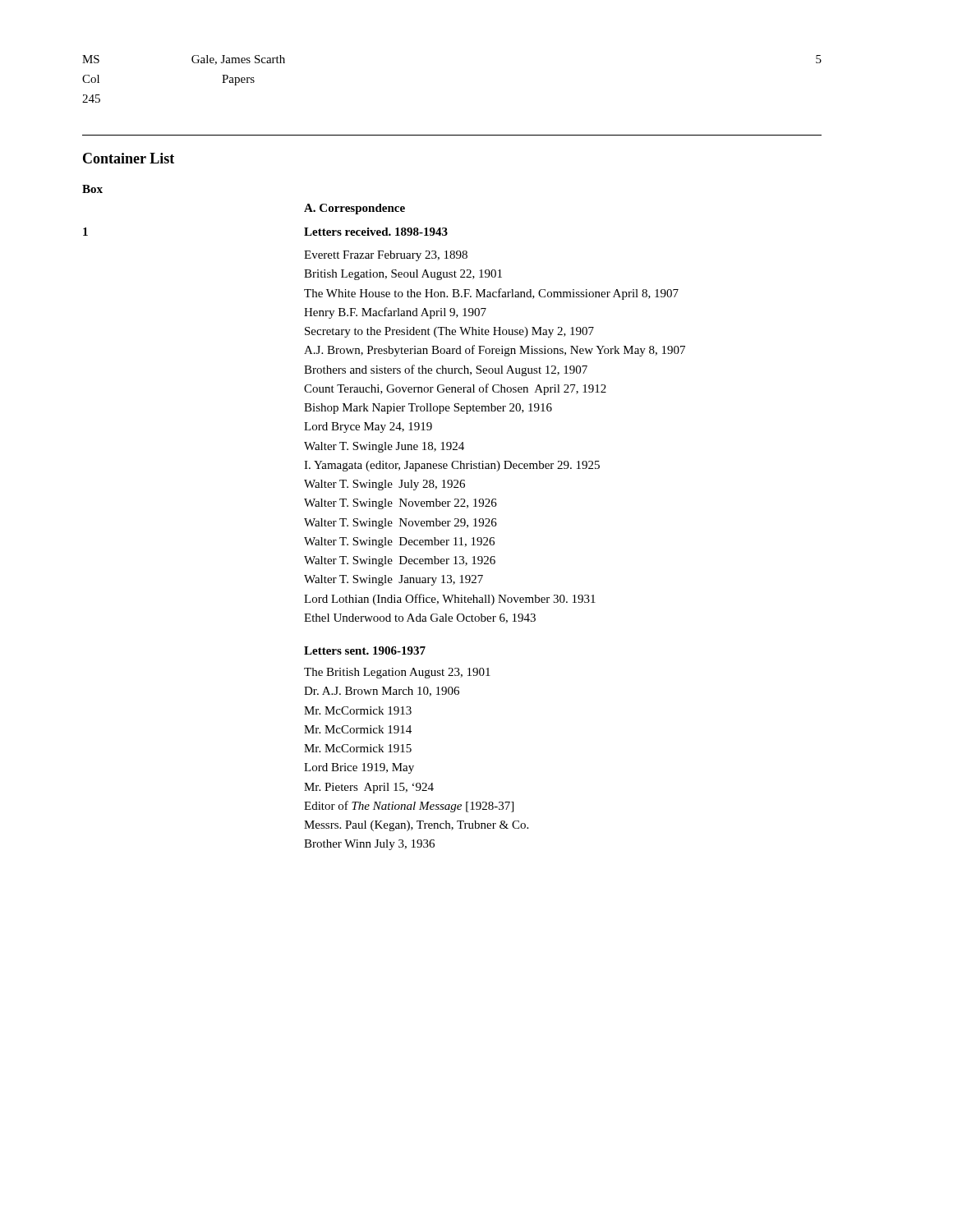This screenshot has height=1232, width=953.
Task: Click on the section header with the text "Container List"
Action: 128,158
